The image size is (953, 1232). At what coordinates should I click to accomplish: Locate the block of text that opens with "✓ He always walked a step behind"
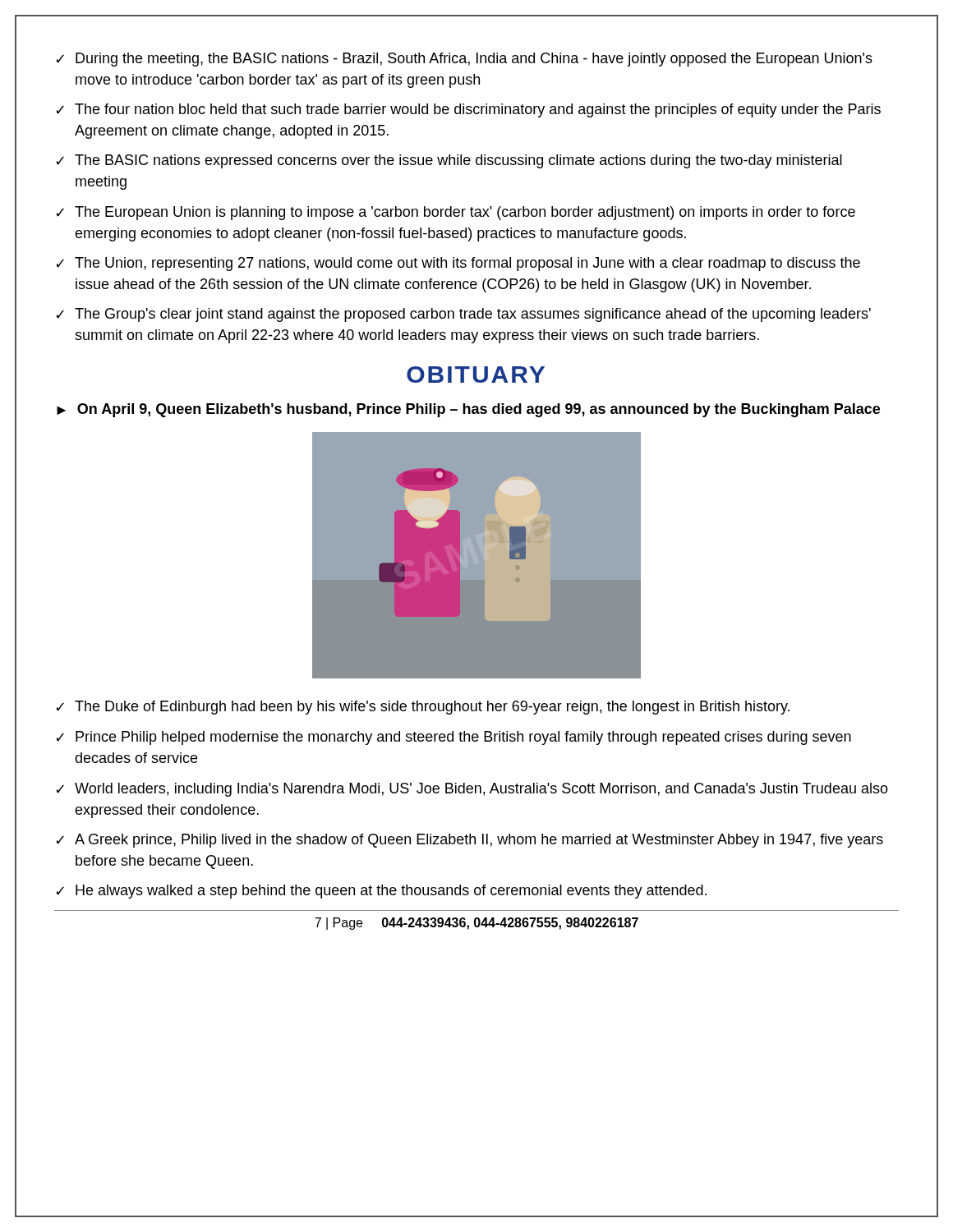pyautogui.click(x=476, y=891)
